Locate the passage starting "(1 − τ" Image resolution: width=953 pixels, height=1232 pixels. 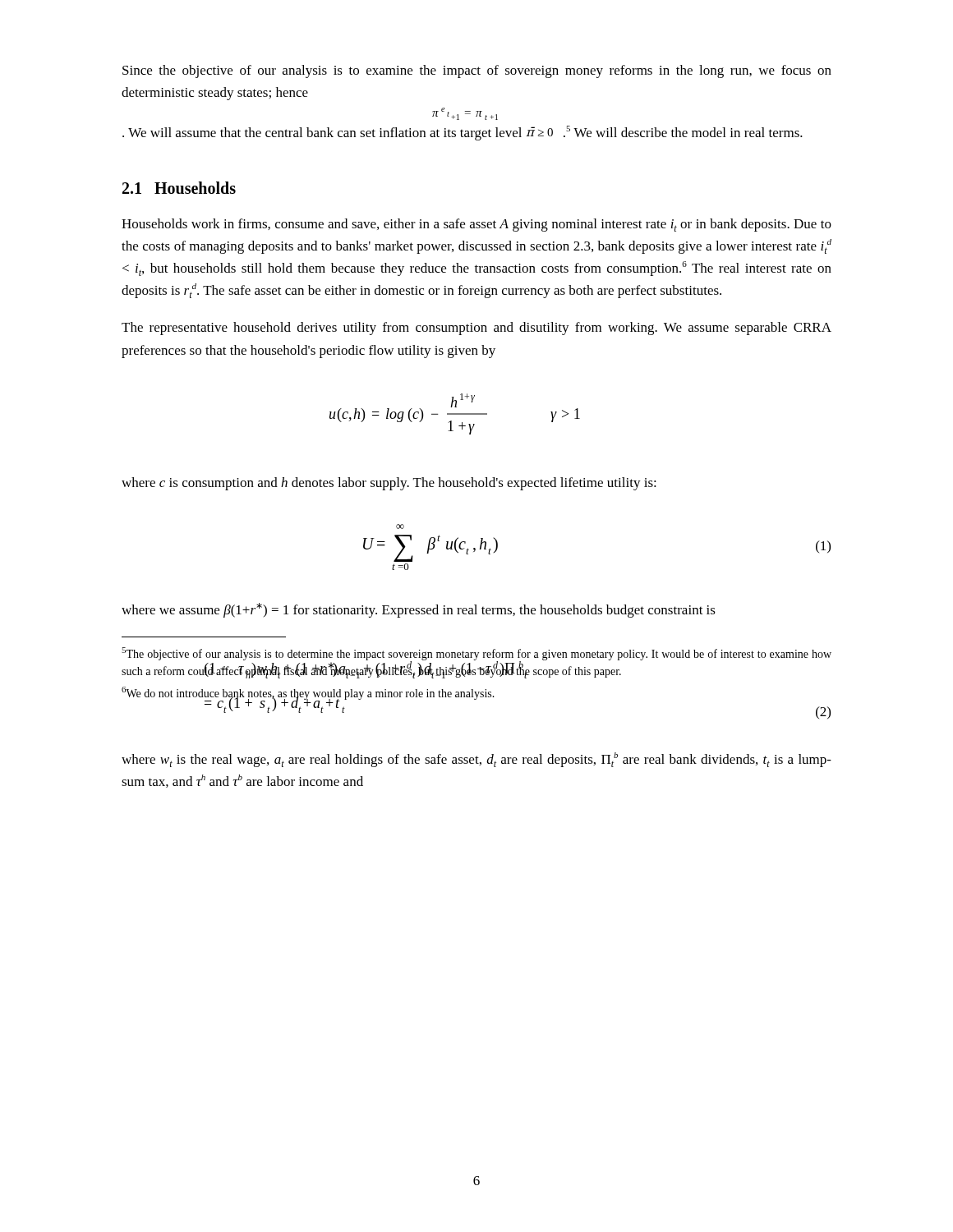coord(518,690)
